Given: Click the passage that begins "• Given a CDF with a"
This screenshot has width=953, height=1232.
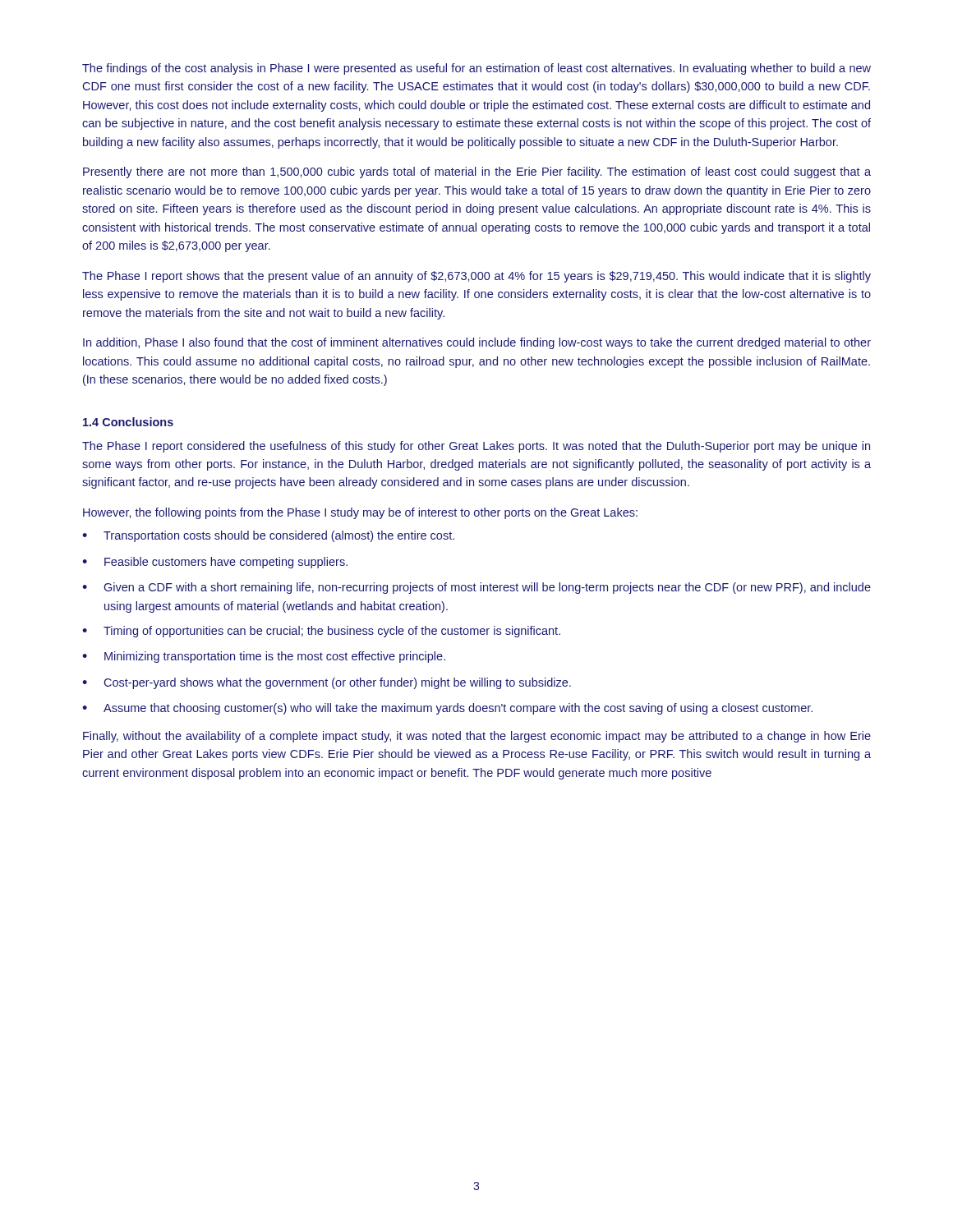Looking at the screenshot, I should pos(476,597).
